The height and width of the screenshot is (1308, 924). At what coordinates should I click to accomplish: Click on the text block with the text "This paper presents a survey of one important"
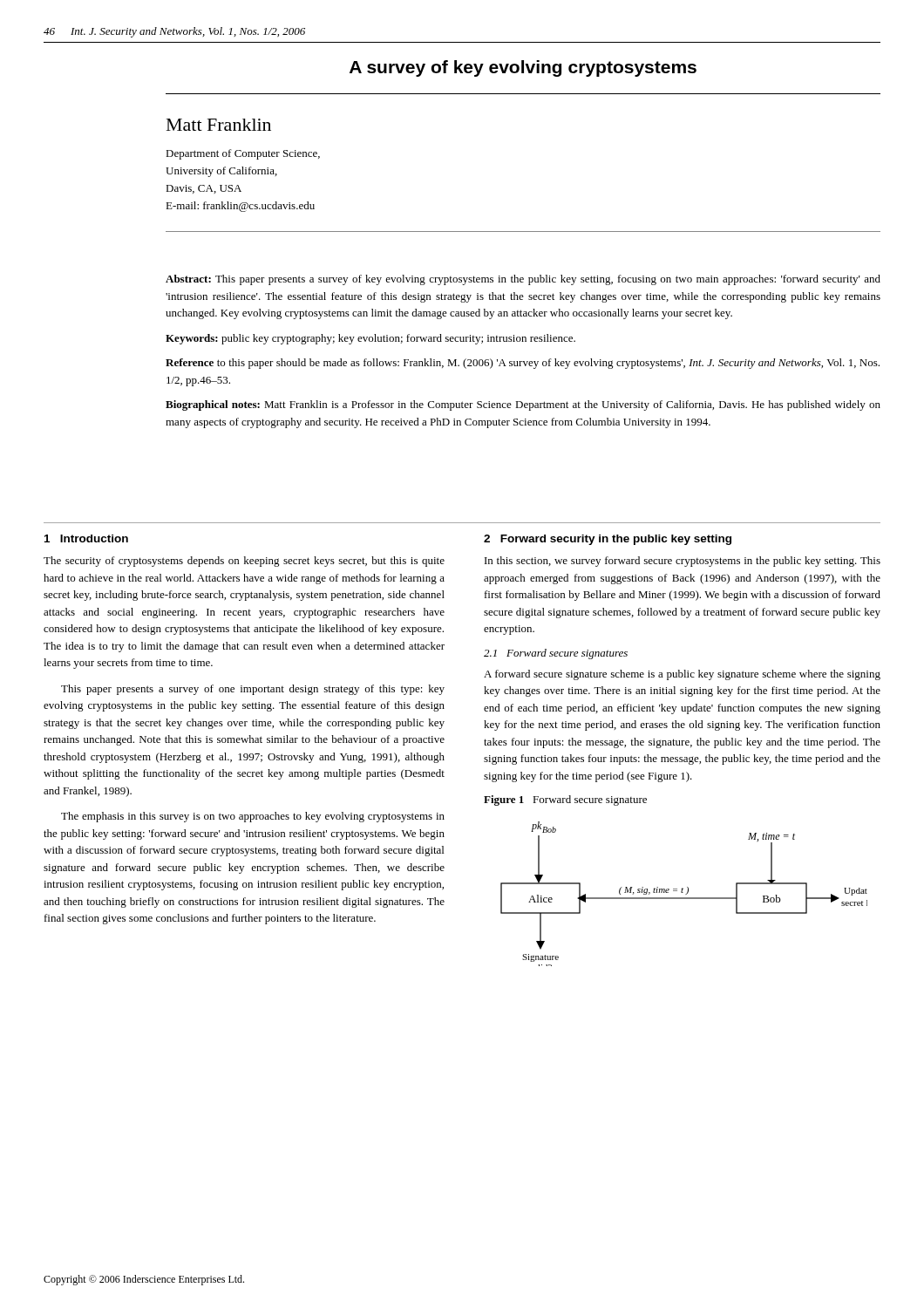coord(244,739)
